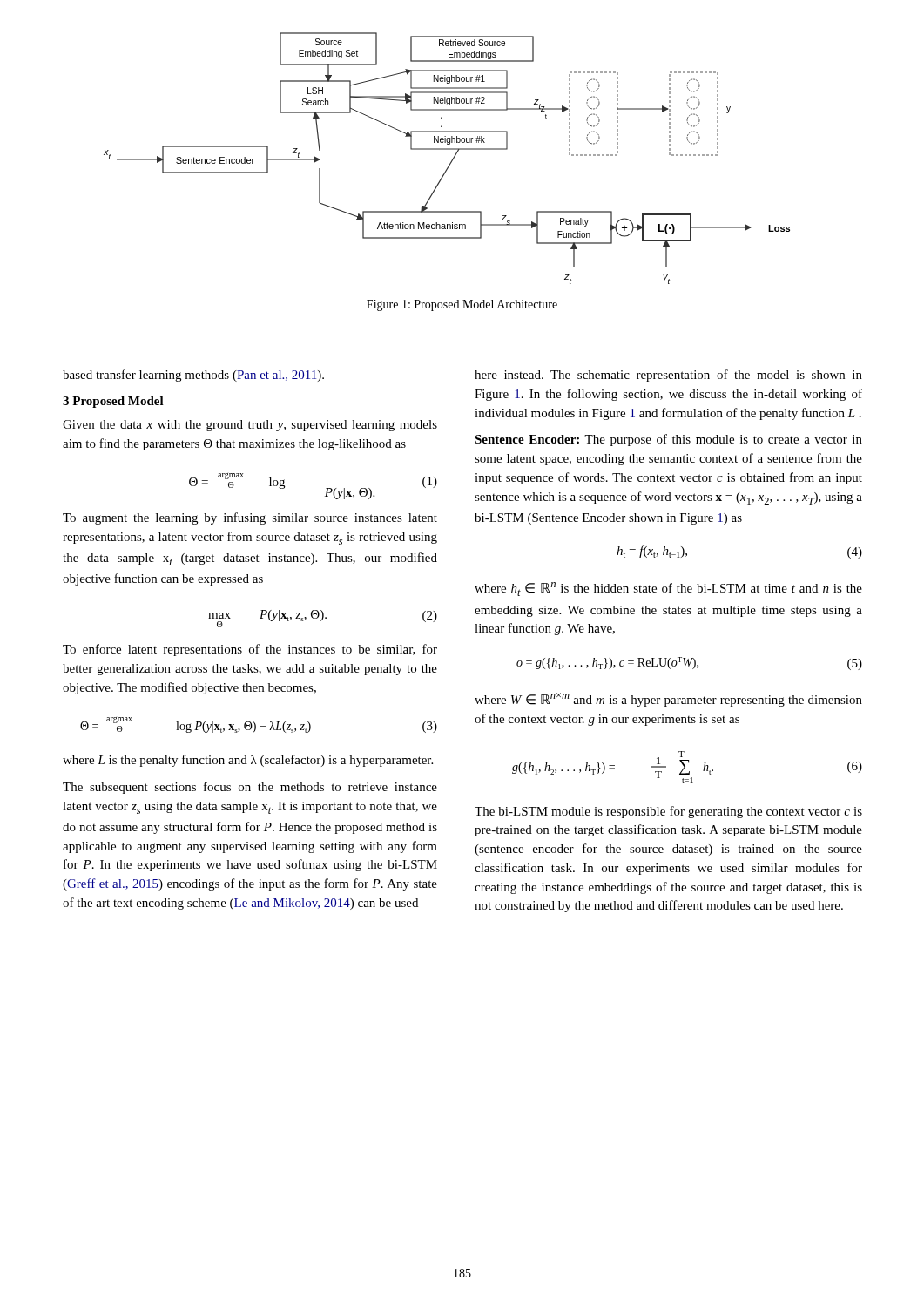Locate the flowchart
The width and height of the screenshot is (924, 1307).
tap(462, 161)
